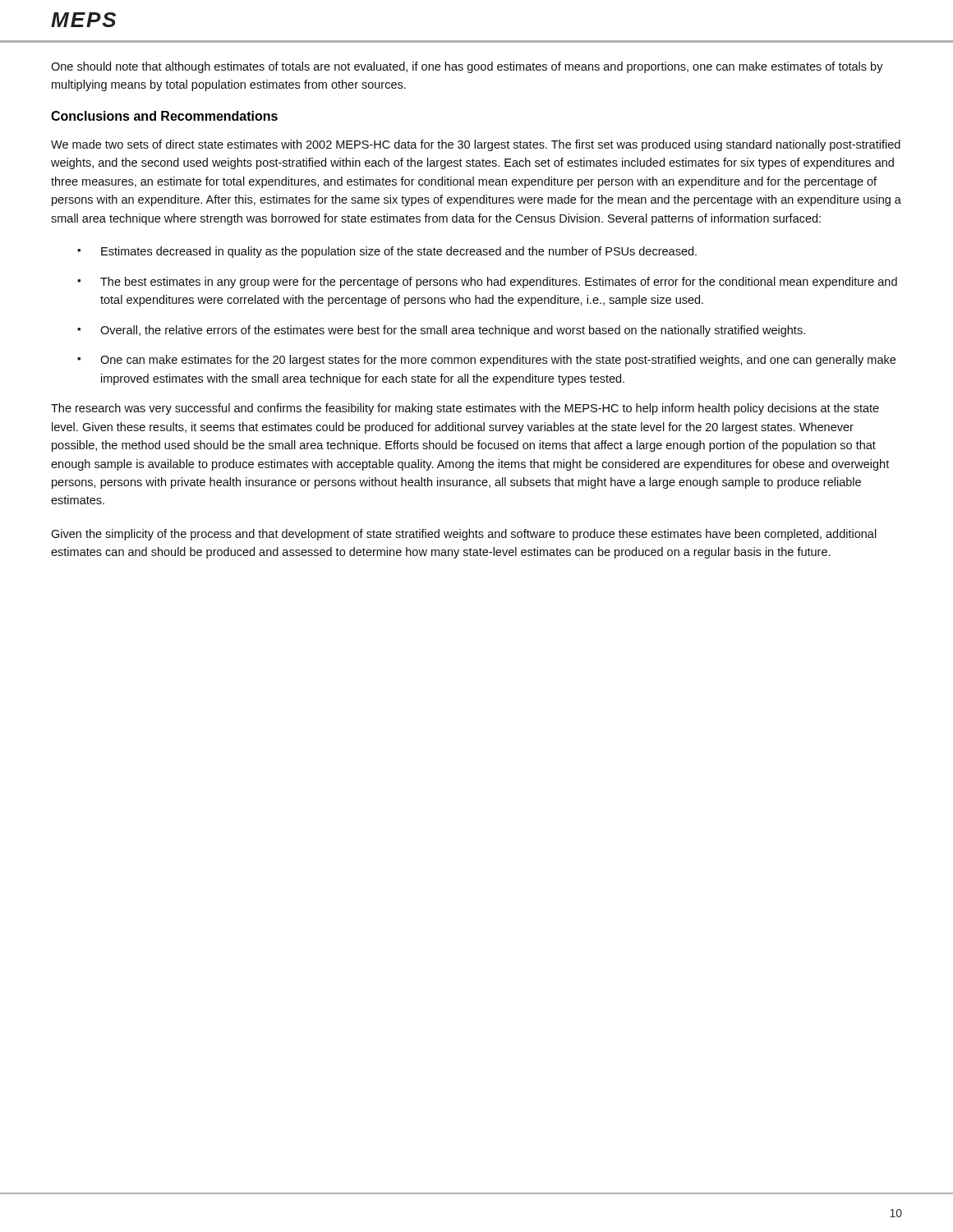Find the element starting "We made two sets of direct state"
This screenshot has width=953, height=1232.
click(x=476, y=181)
